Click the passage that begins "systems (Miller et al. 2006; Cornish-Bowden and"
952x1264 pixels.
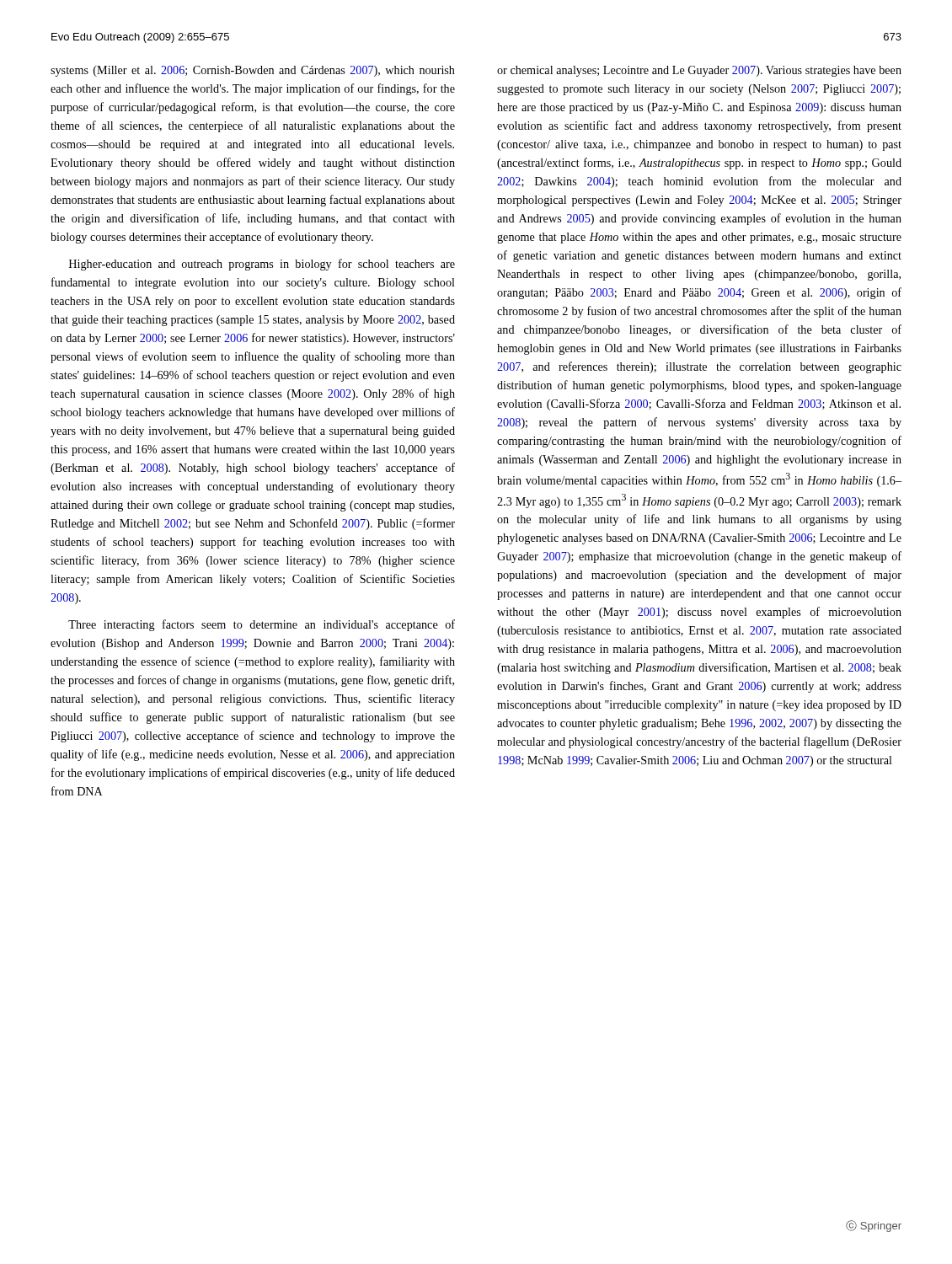(x=253, y=153)
